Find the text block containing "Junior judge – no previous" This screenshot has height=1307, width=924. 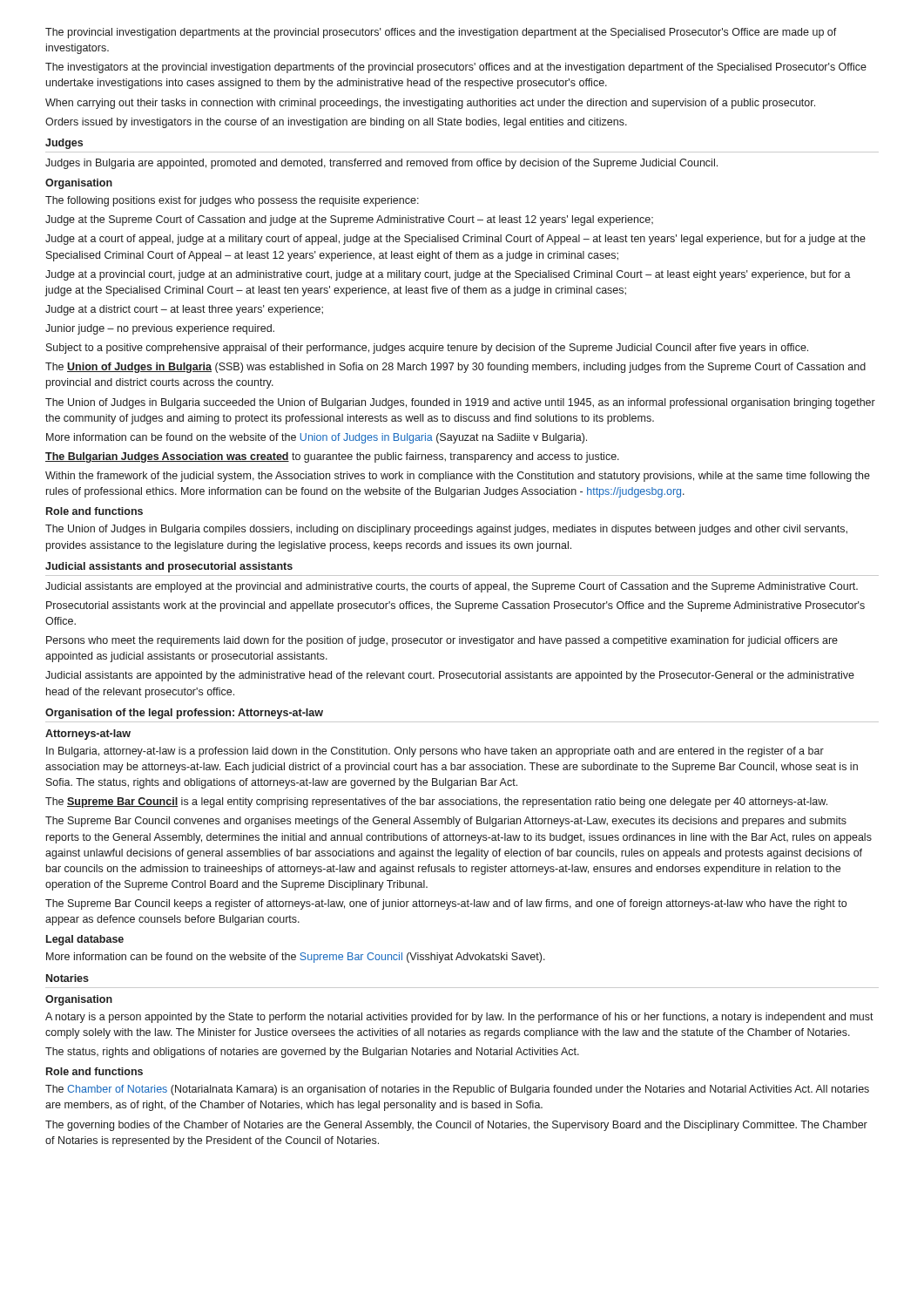click(x=160, y=329)
